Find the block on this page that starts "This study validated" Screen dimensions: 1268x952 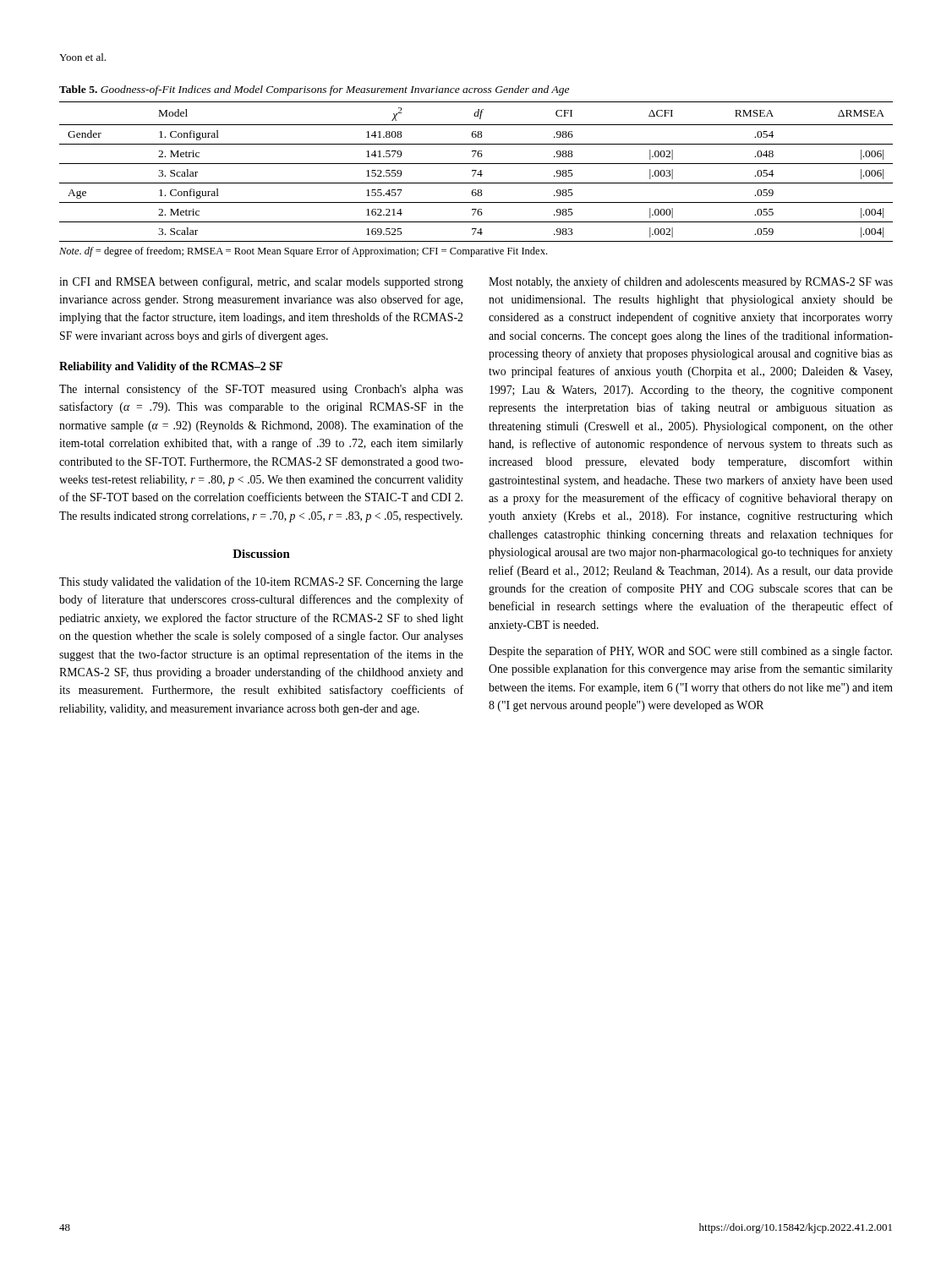261,645
